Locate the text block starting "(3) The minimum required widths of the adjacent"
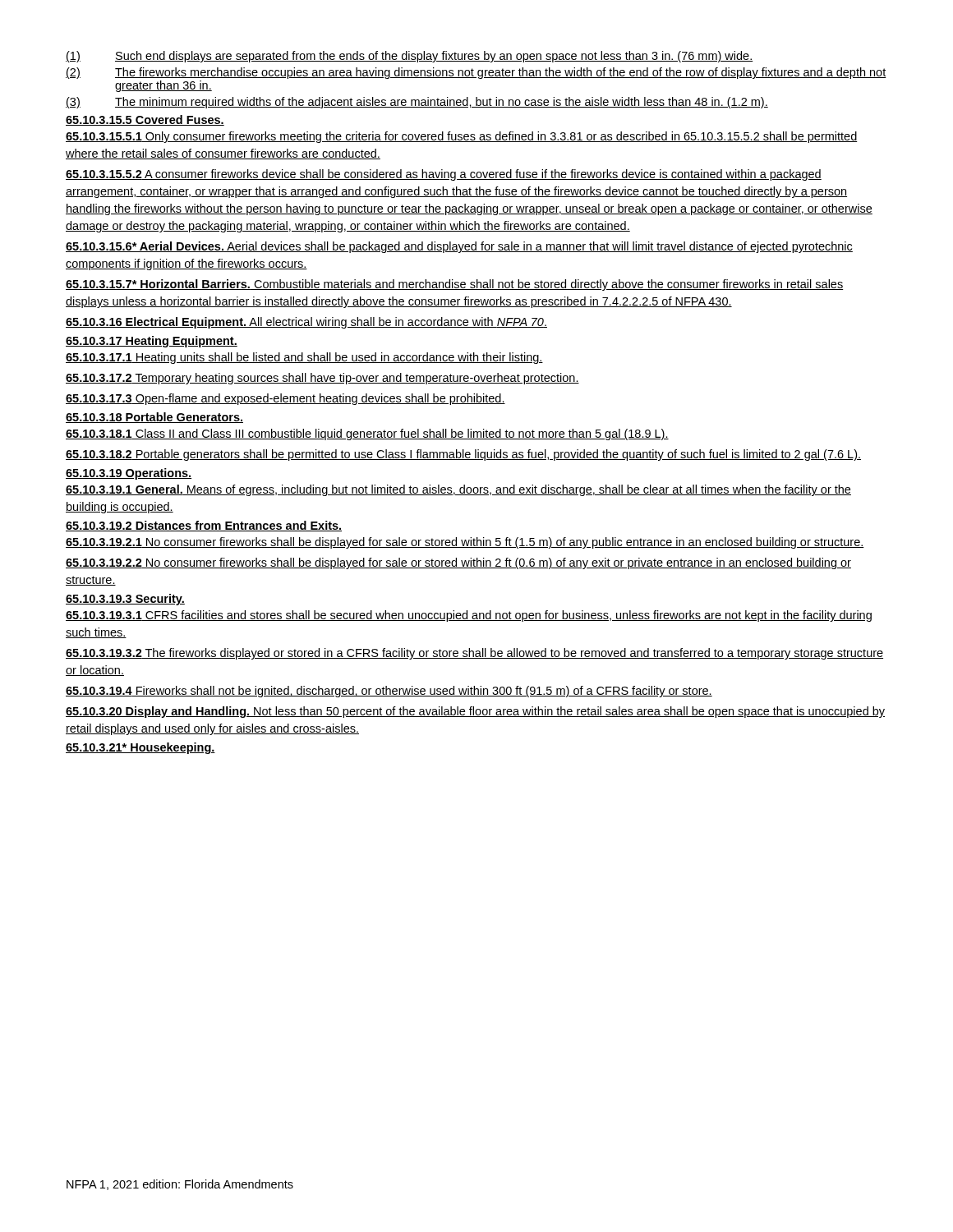Viewport: 953px width, 1232px height. pos(476,102)
